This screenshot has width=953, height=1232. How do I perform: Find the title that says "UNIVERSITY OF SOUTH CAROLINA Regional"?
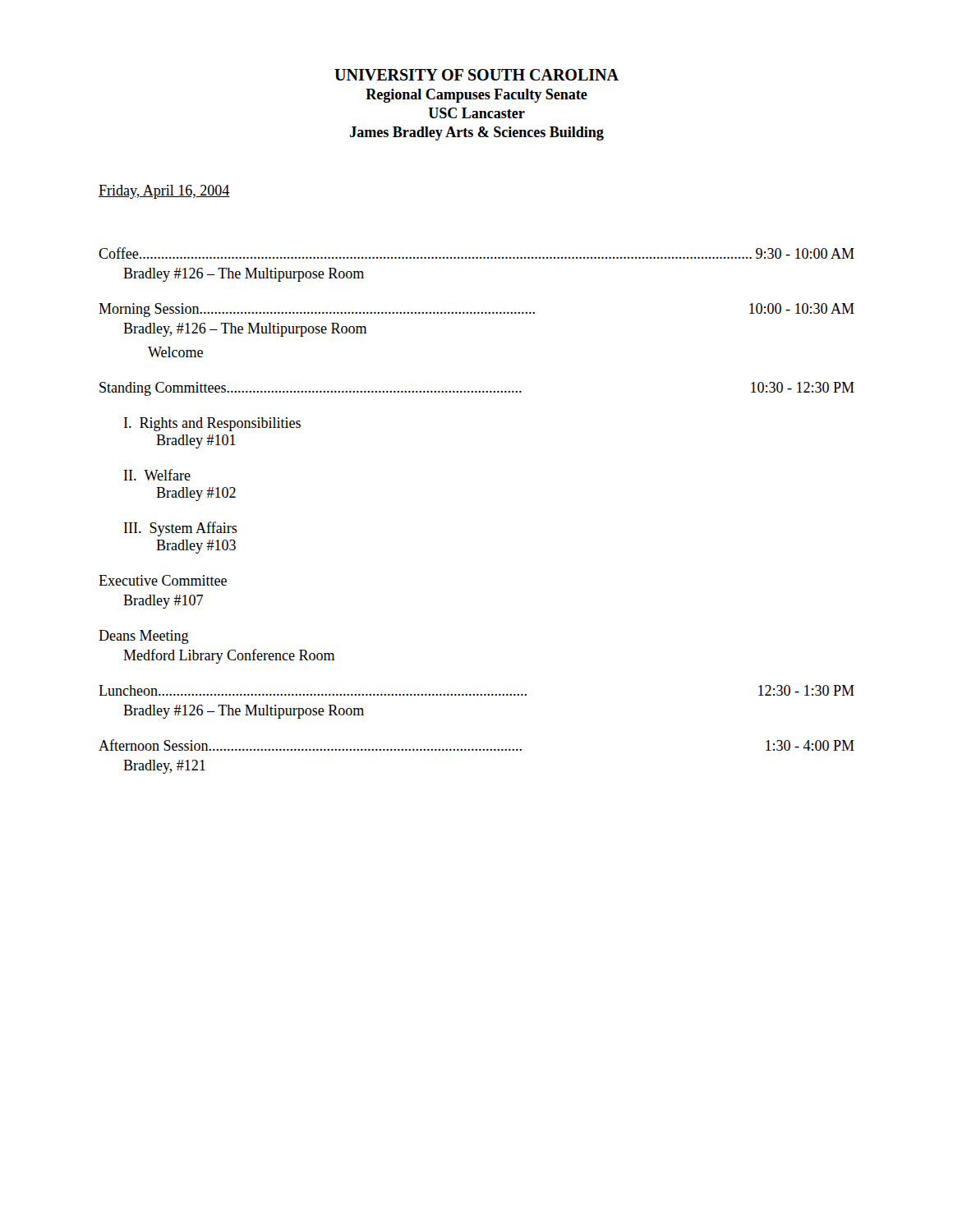[476, 103]
